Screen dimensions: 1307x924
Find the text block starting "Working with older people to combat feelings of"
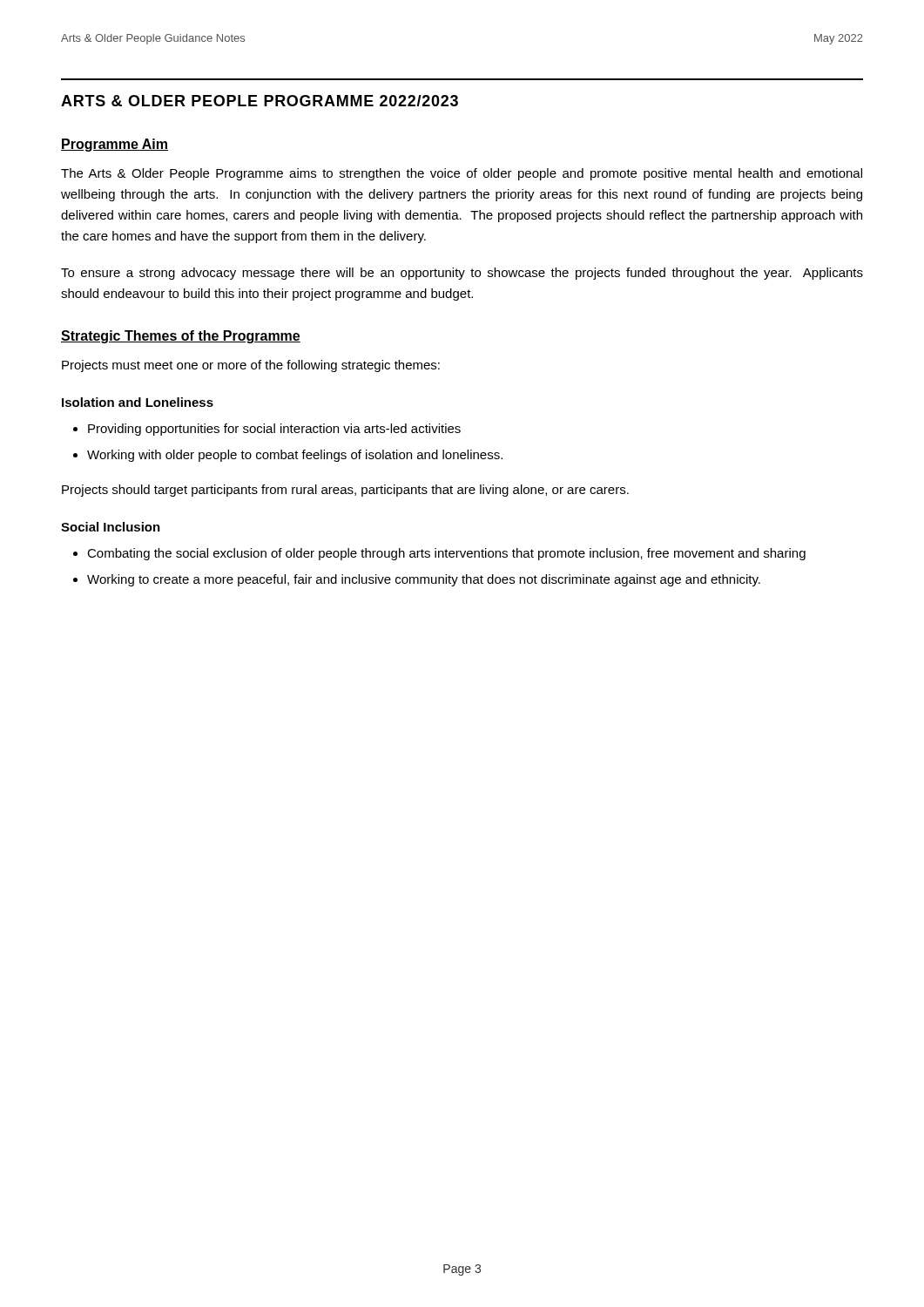click(295, 454)
